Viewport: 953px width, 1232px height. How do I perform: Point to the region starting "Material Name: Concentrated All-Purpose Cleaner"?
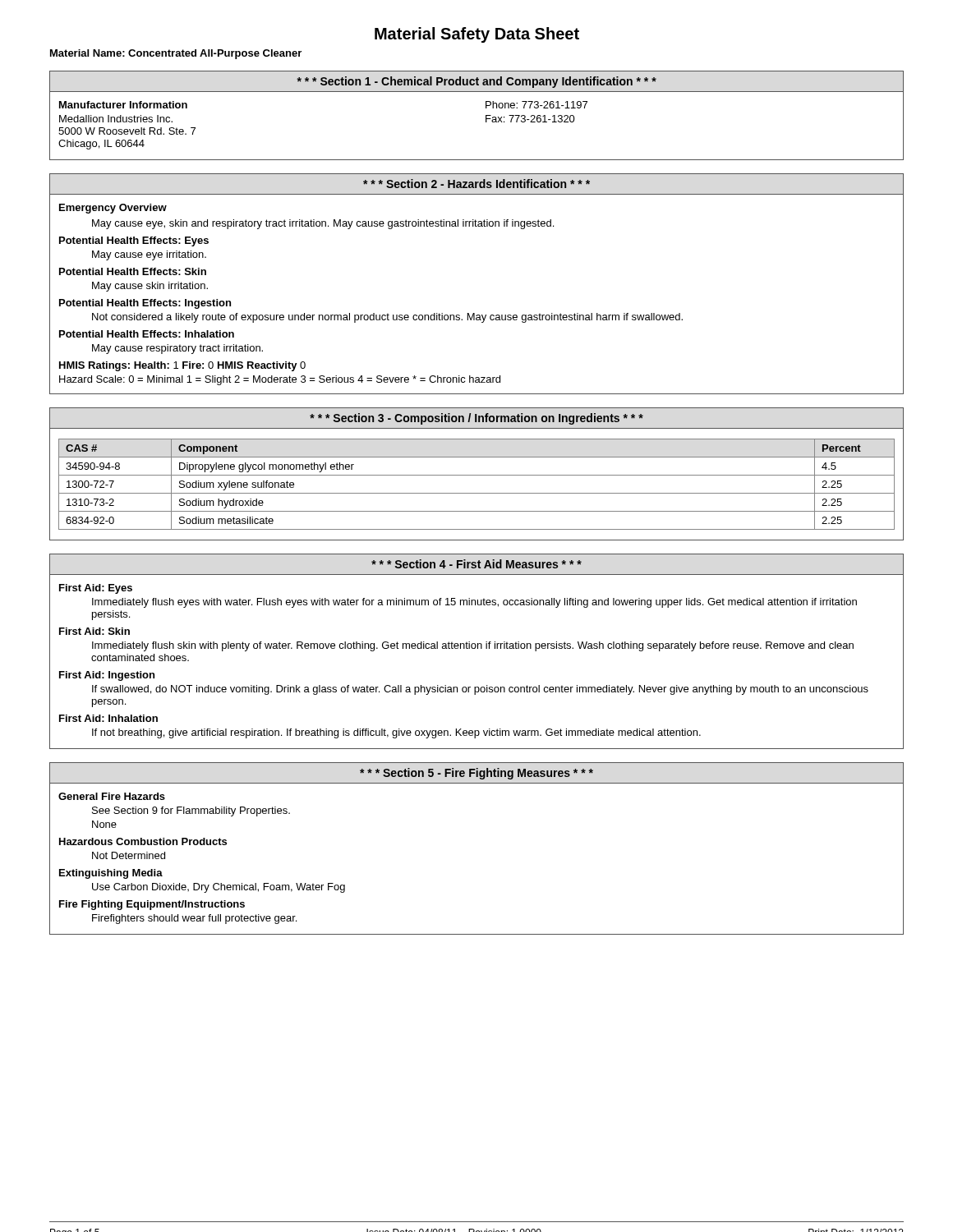click(175, 53)
